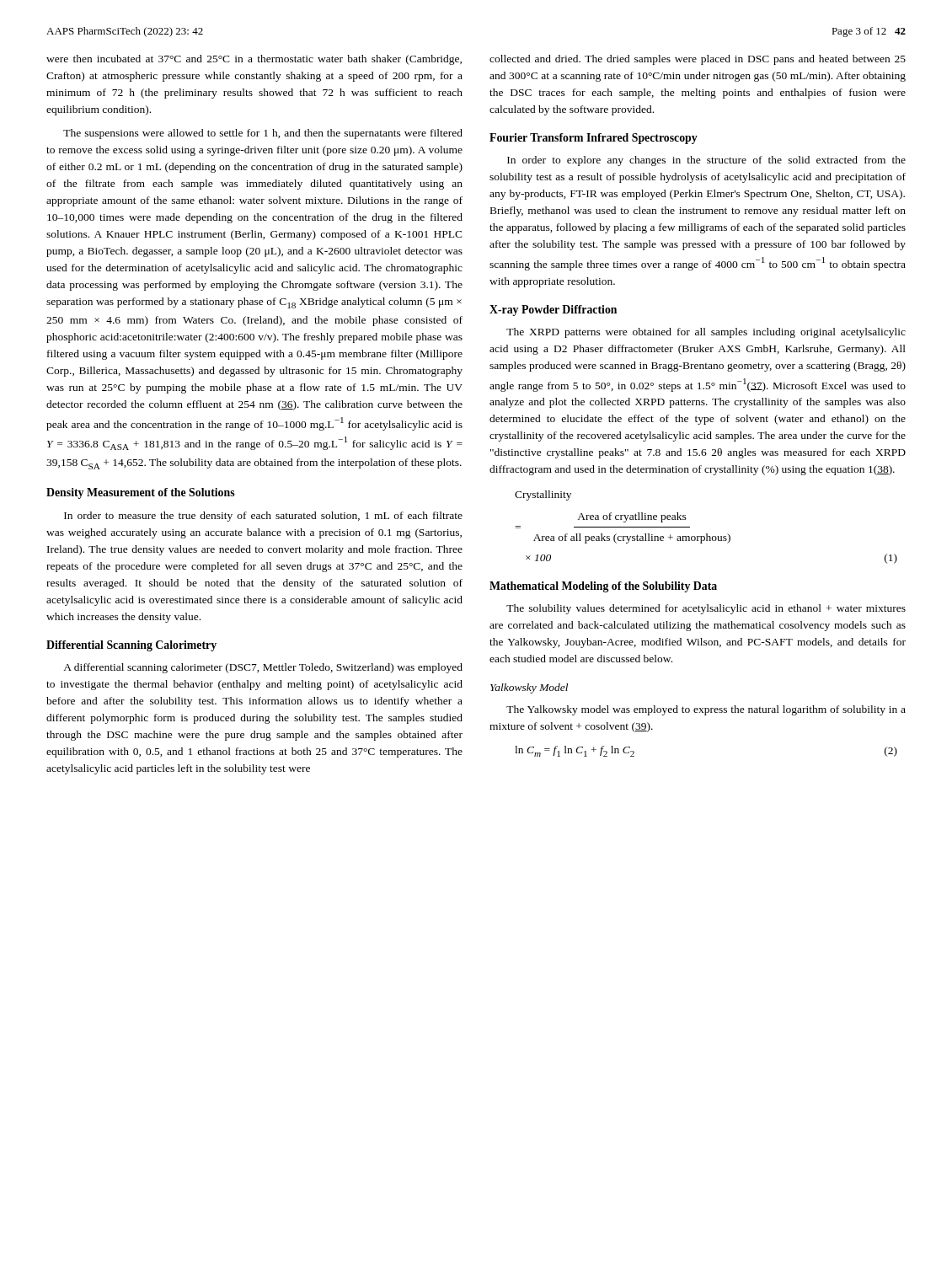Locate the block of text that opens with "were then incubated at 37°C"
The width and height of the screenshot is (952, 1264).
254,262
